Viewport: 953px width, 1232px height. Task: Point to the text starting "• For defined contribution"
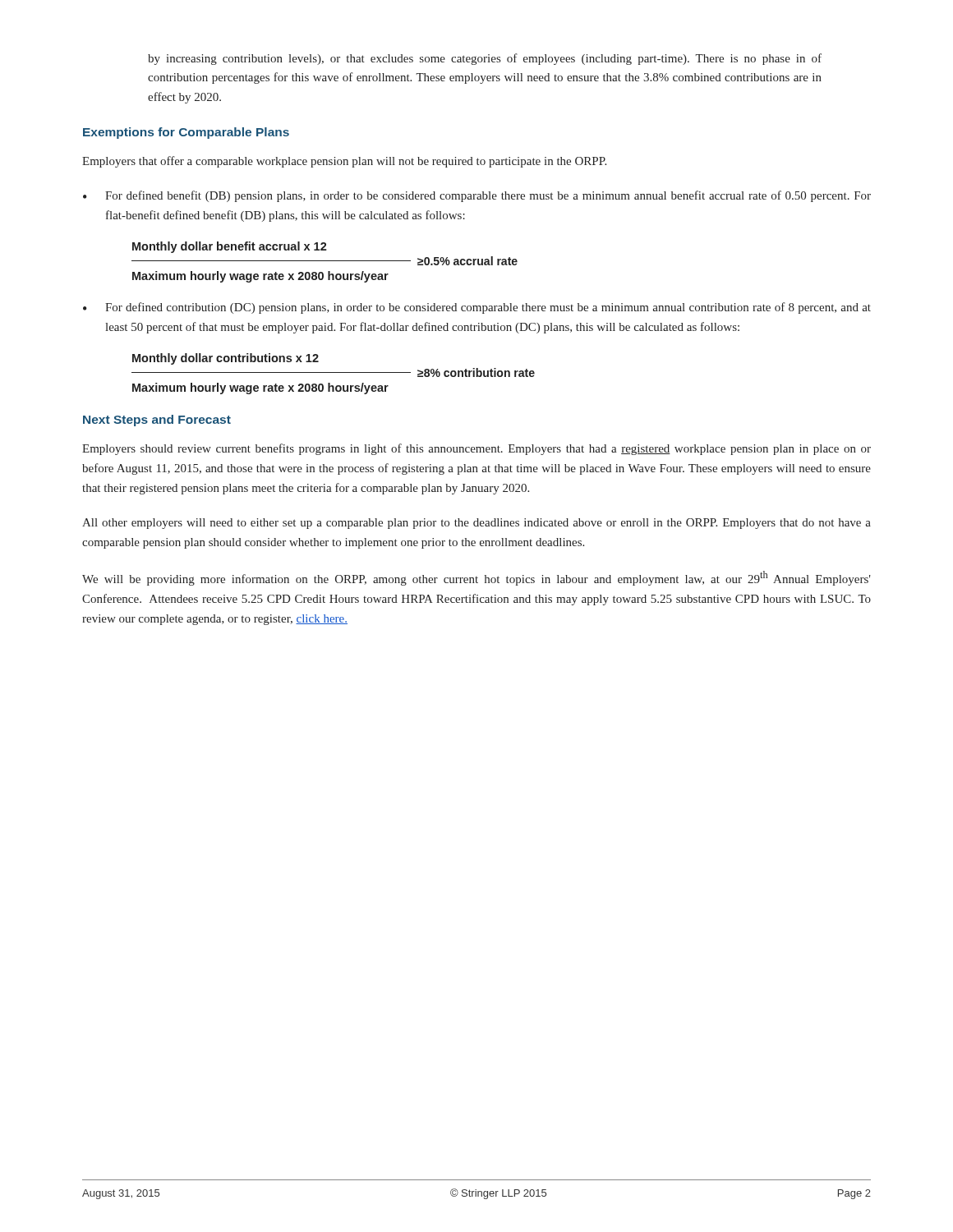tap(476, 317)
